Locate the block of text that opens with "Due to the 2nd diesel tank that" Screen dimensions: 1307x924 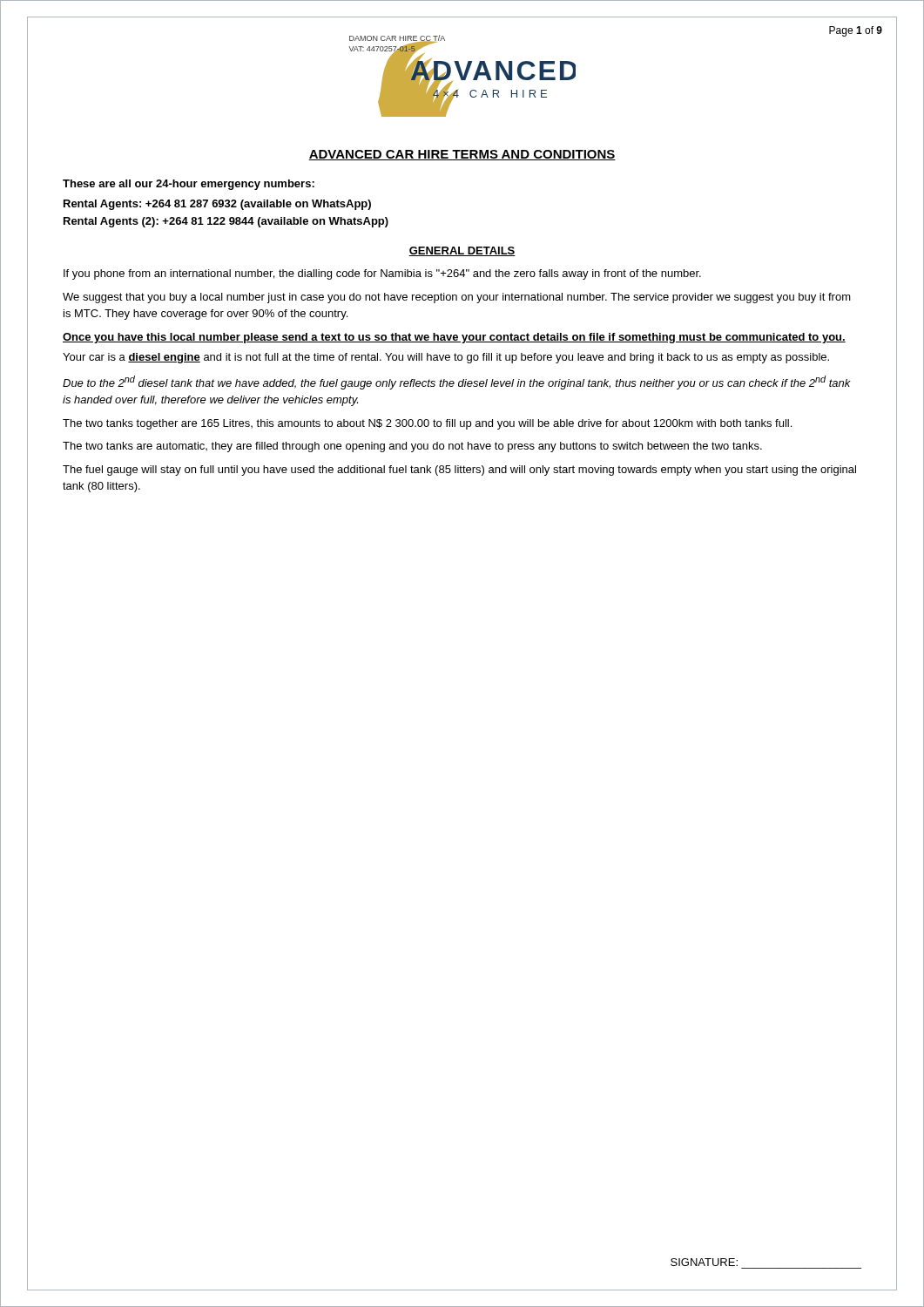coord(457,390)
